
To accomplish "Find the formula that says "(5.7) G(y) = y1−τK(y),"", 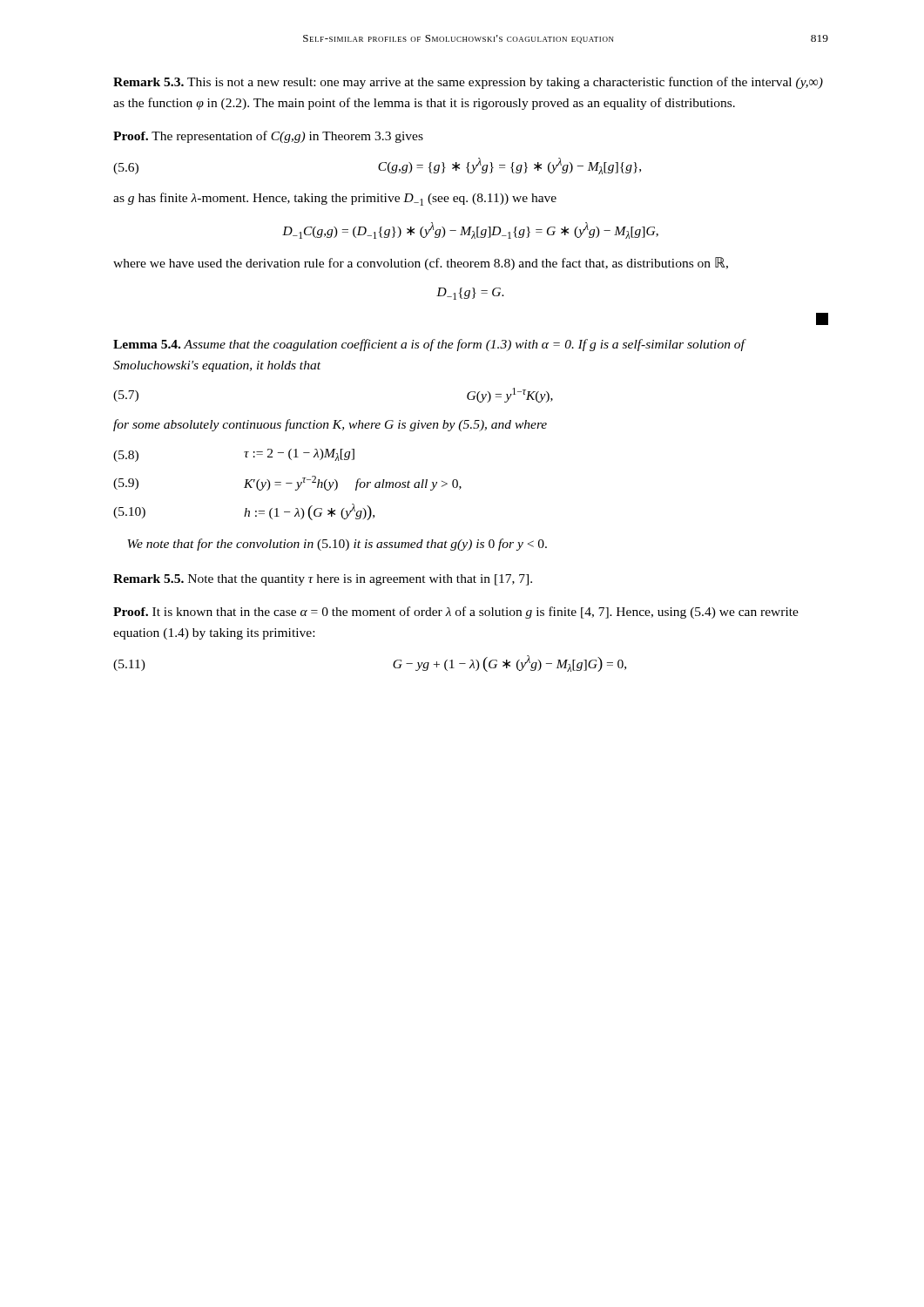I will click(471, 395).
